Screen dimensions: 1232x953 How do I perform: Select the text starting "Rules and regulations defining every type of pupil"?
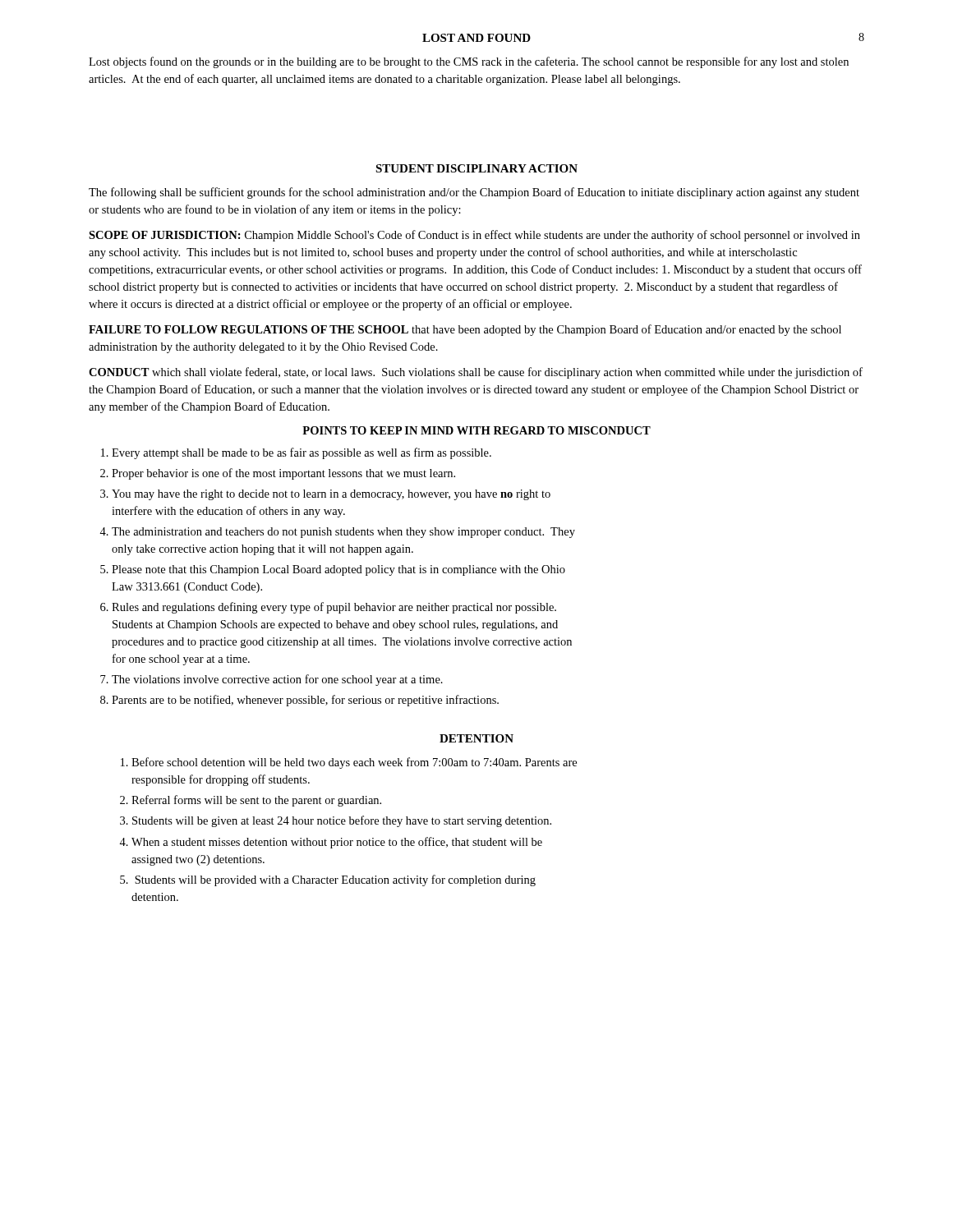pyautogui.click(x=488, y=634)
